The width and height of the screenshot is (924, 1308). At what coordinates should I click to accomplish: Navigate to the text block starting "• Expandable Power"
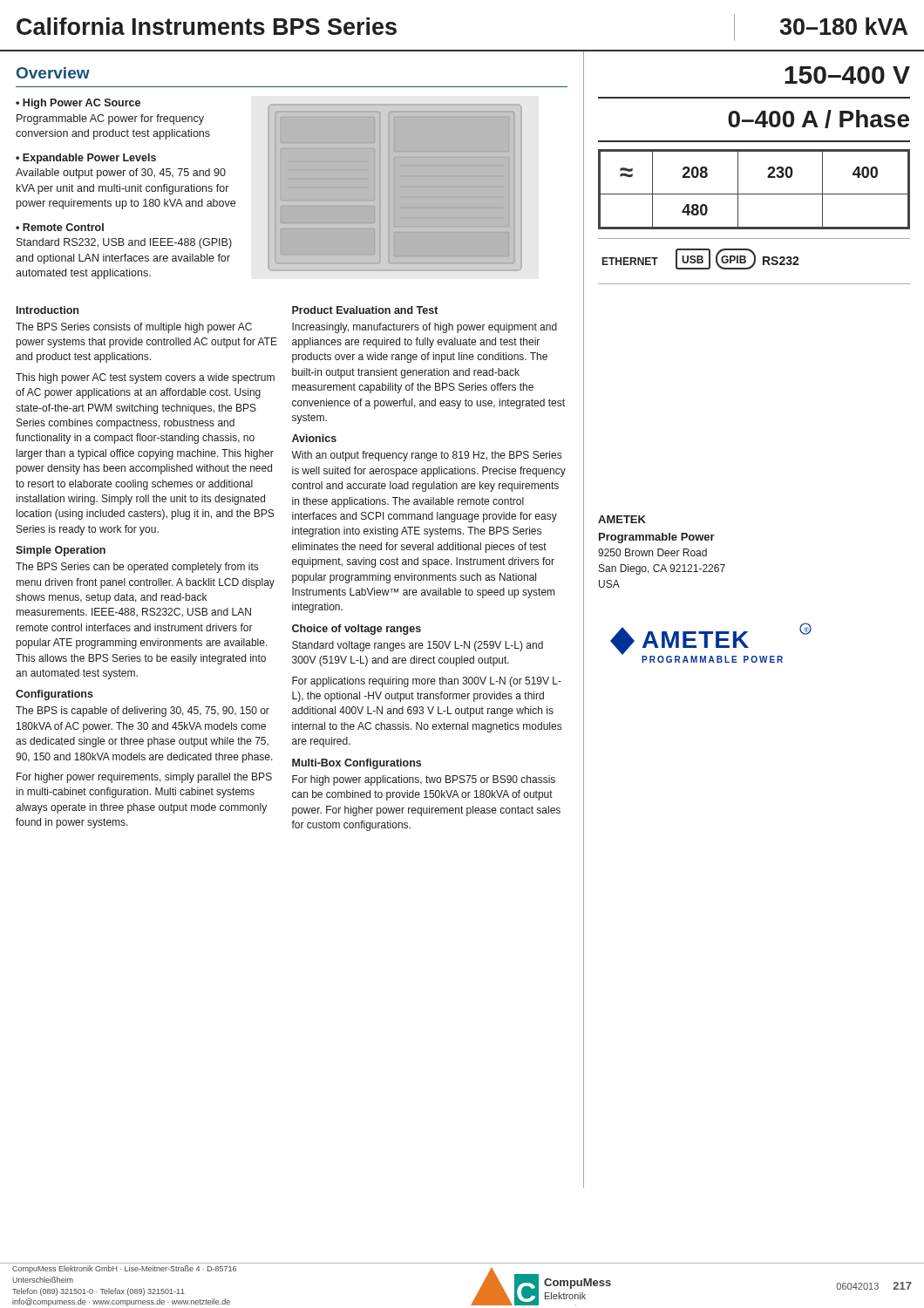click(129, 180)
